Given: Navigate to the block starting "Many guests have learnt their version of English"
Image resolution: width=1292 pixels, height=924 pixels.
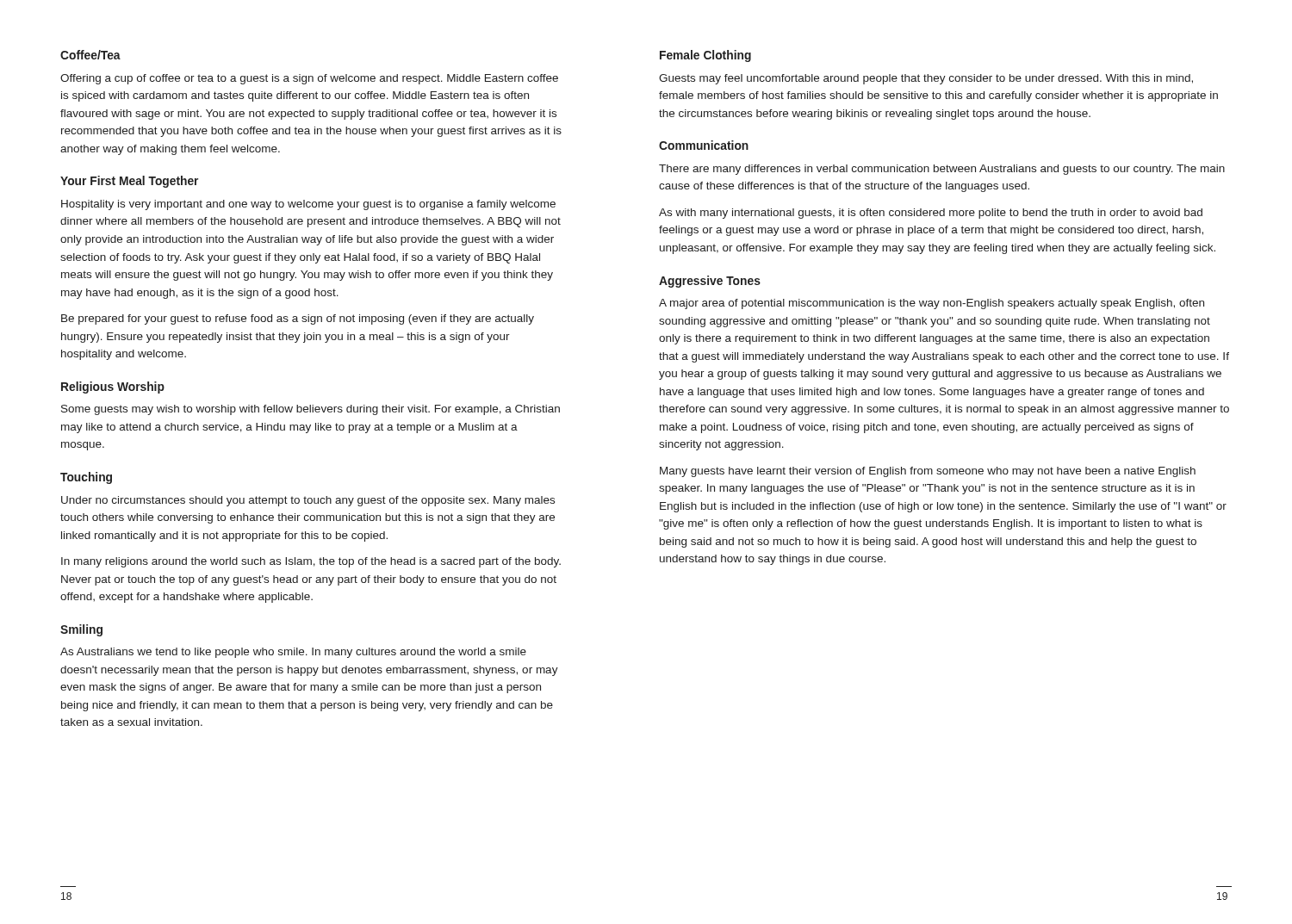Looking at the screenshot, I should [943, 515].
